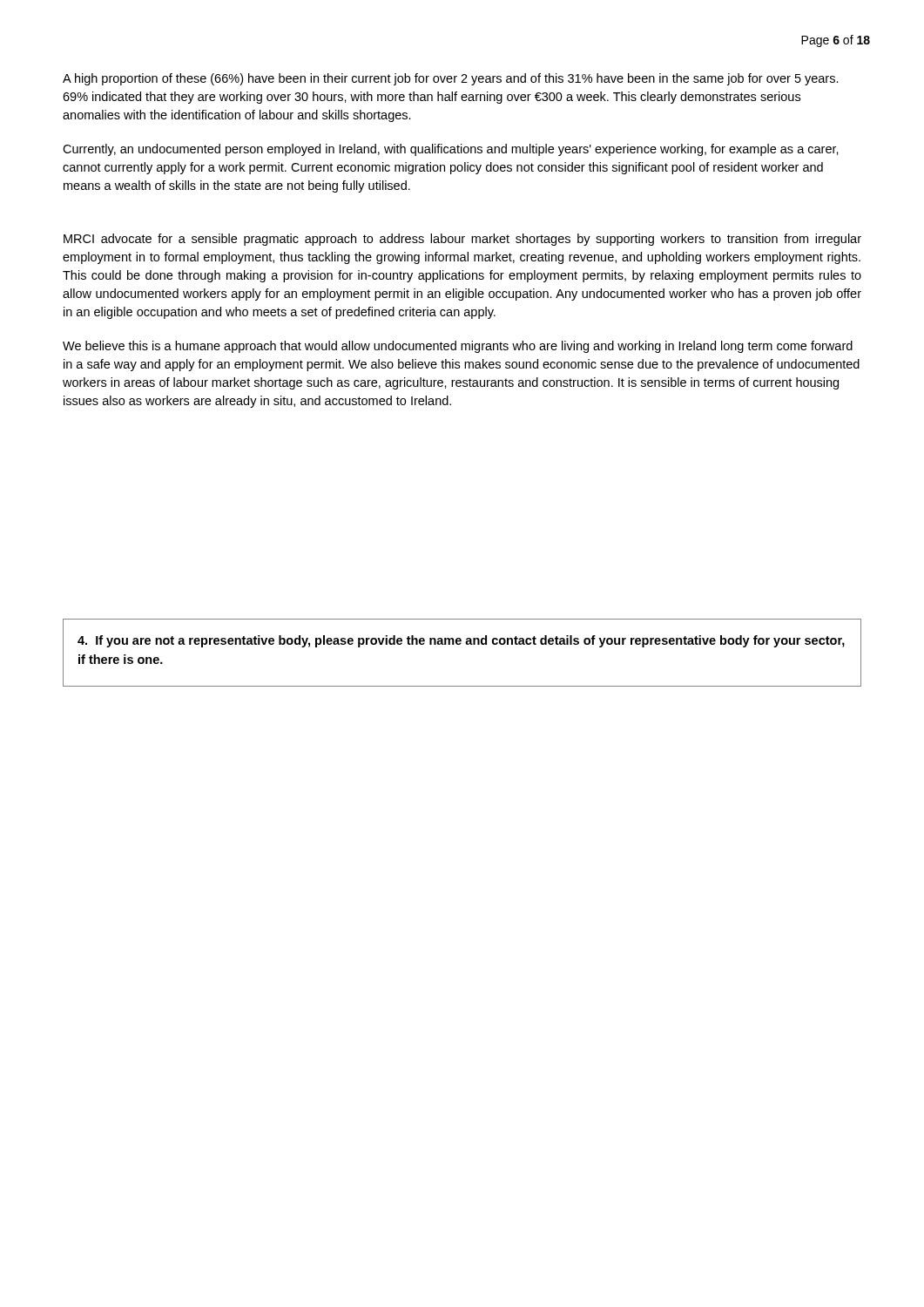The width and height of the screenshot is (924, 1307).
Task: Locate the block of text that opens with "Currently, an undocumented person employed in"
Action: (x=451, y=167)
